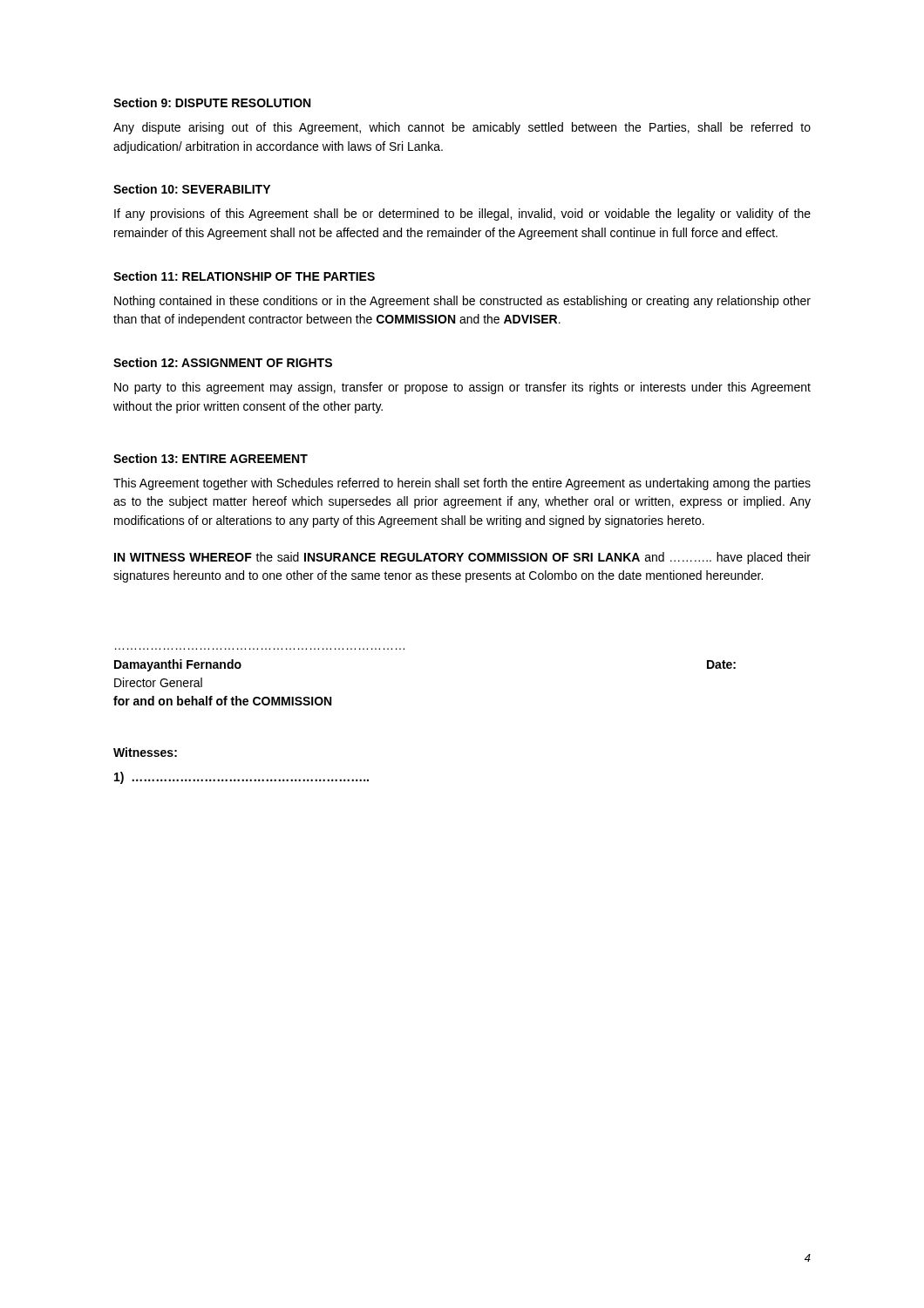
Task: Find the text block that says "Nothing contained in these conditions"
Action: (462, 310)
